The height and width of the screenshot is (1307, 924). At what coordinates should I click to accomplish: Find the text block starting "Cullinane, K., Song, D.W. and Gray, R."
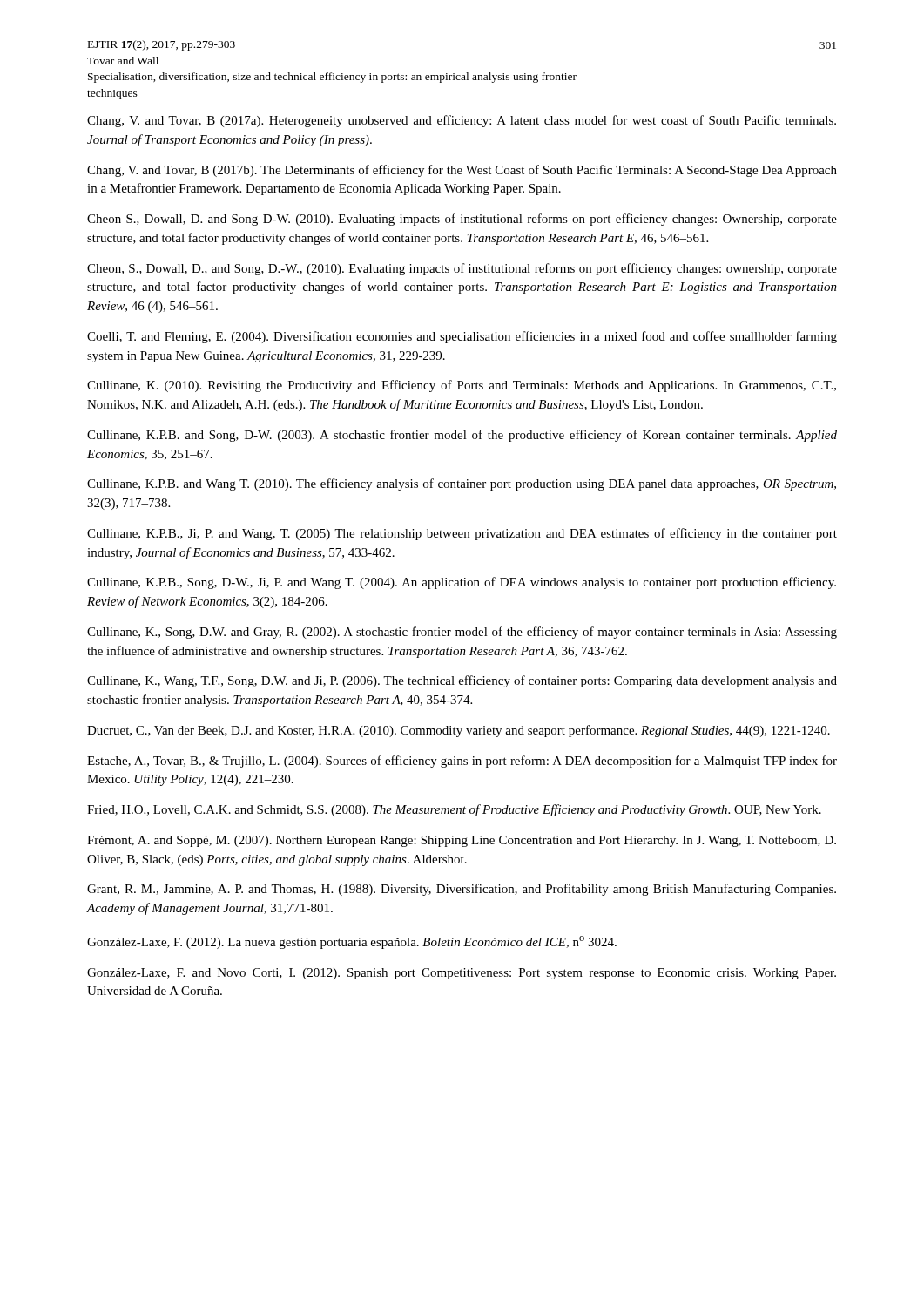pos(462,642)
